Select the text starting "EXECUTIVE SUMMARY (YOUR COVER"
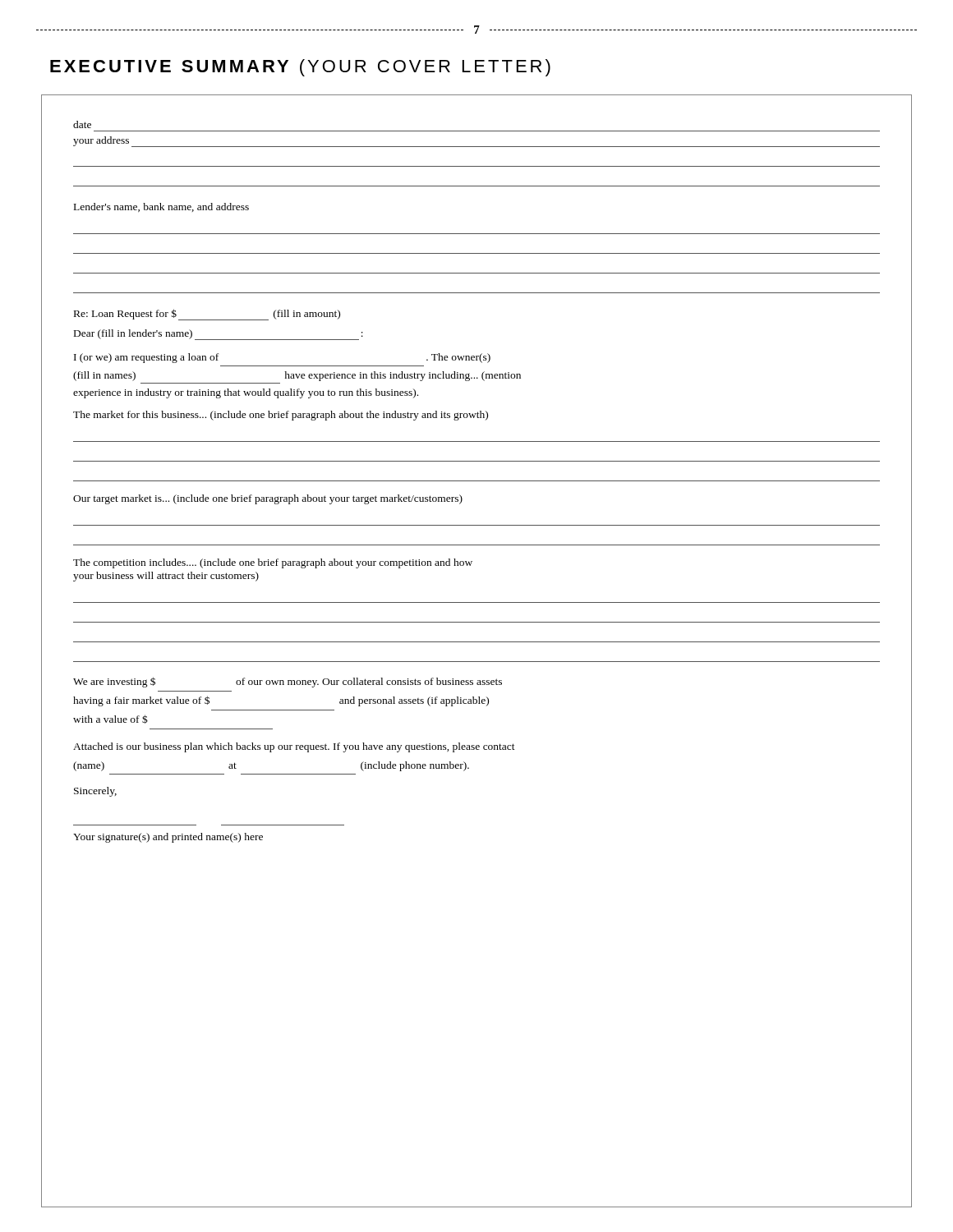Image resolution: width=953 pixels, height=1232 pixels. tap(301, 66)
